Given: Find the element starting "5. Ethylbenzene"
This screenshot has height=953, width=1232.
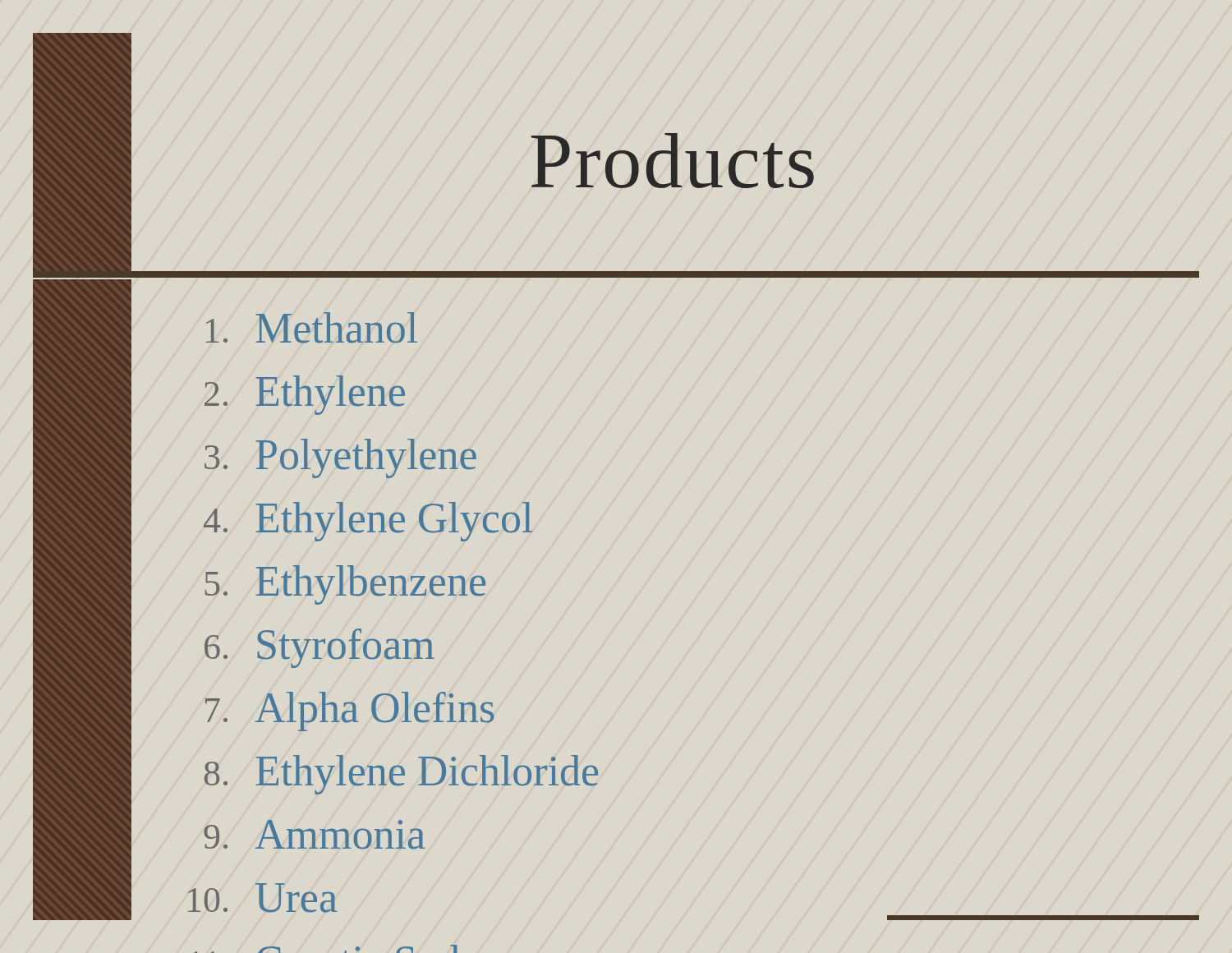Looking at the screenshot, I should 322,581.
